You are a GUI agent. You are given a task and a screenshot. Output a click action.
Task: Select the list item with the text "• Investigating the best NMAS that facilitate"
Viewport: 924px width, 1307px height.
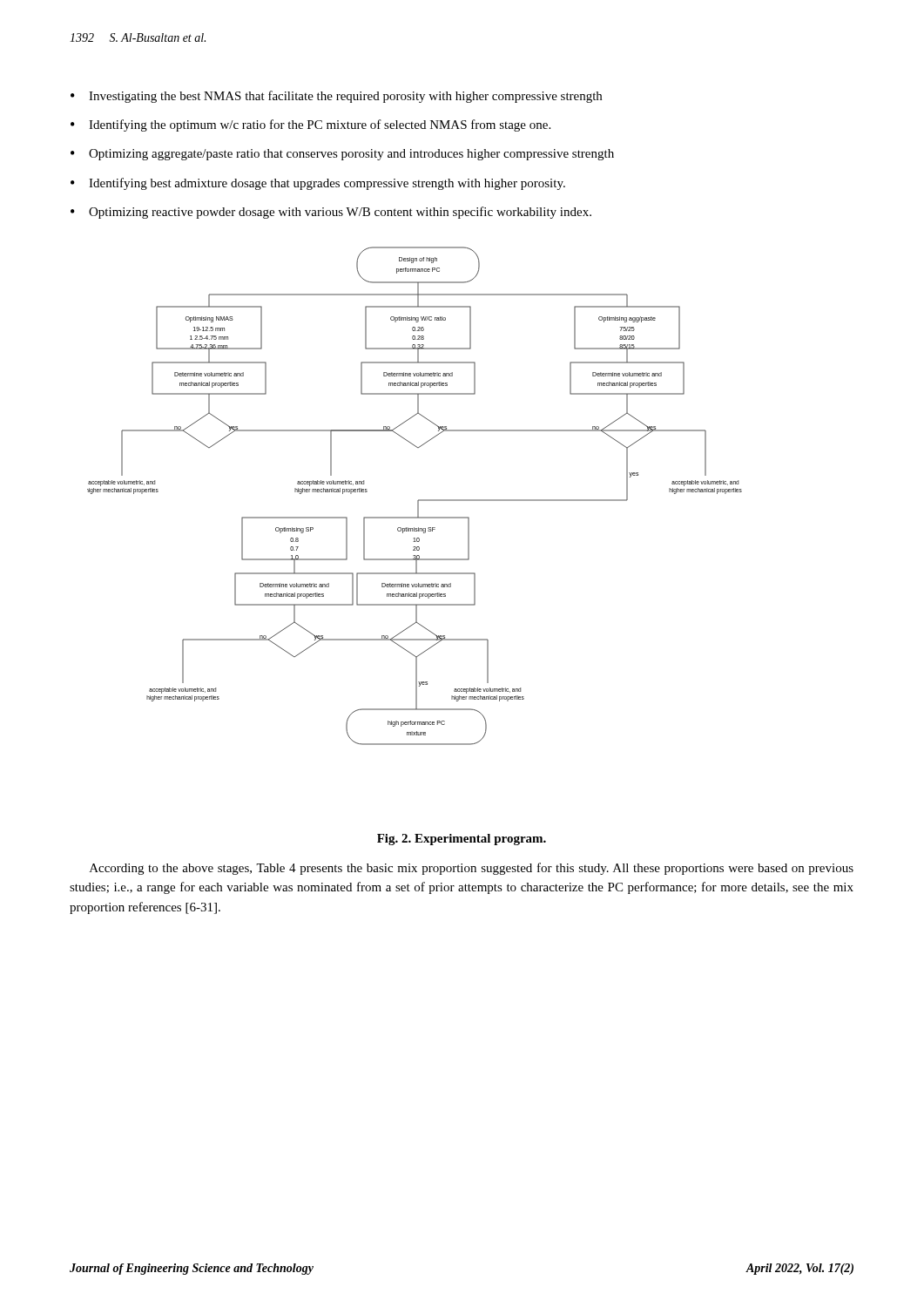point(462,97)
